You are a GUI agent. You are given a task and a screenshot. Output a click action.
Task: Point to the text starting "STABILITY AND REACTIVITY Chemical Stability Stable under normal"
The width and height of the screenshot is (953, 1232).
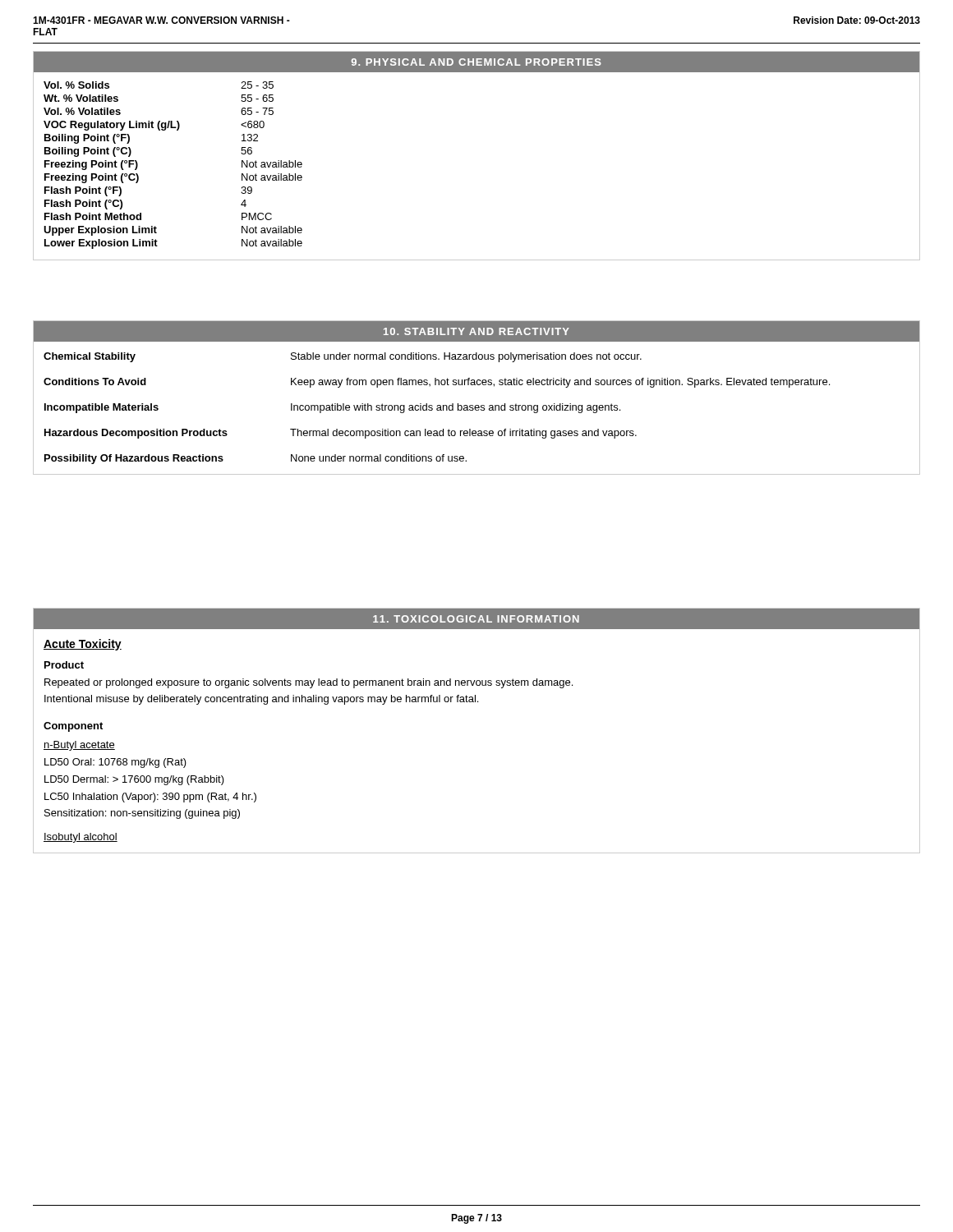(476, 398)
